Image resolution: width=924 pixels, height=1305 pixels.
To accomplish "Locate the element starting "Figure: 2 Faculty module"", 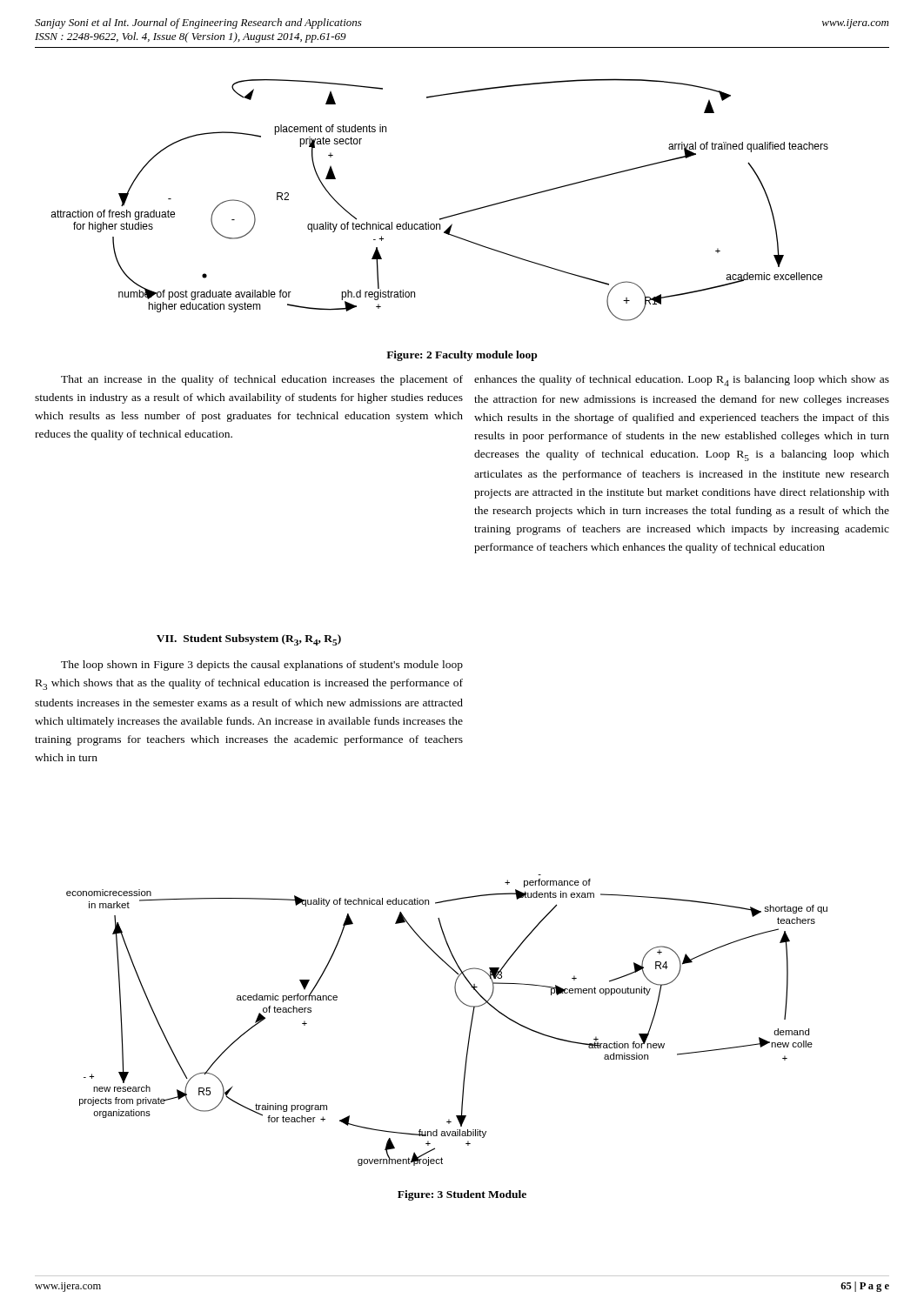I will point(462,355).
